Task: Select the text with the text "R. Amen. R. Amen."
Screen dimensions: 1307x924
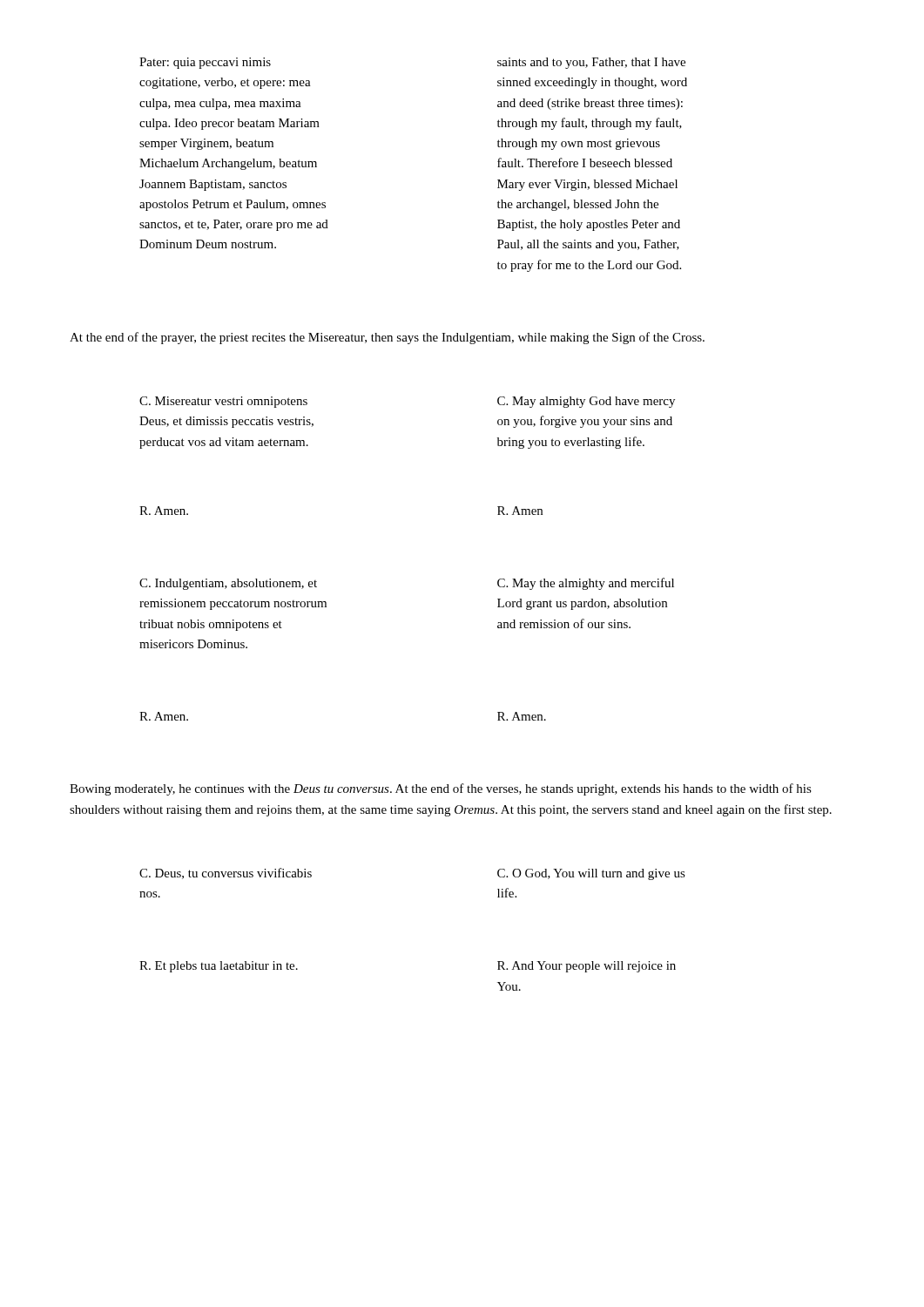Action: coord(497,717)
